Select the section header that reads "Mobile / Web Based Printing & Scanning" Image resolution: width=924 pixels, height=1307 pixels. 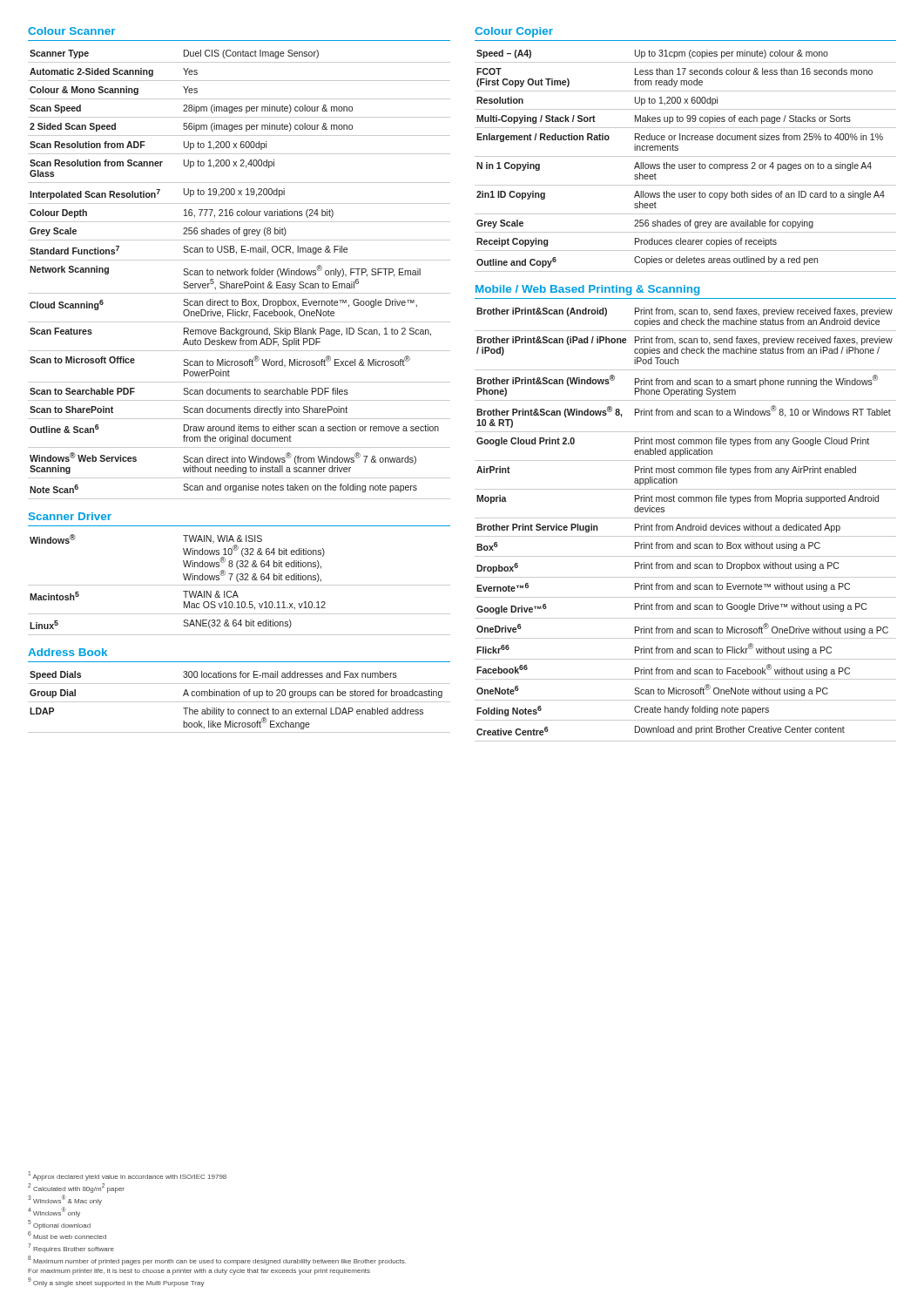click(x=588, y=288)
